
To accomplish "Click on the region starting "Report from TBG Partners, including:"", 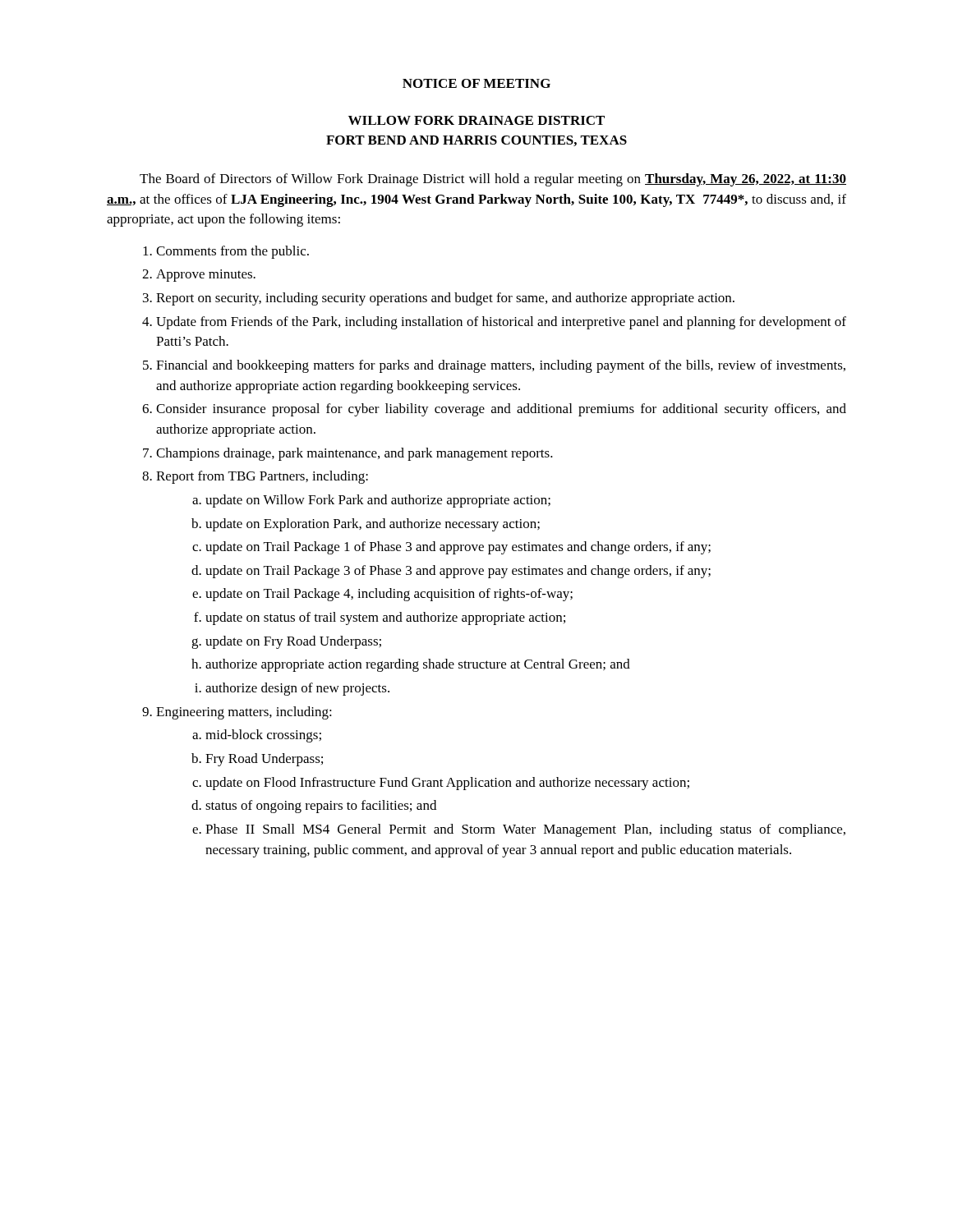I will tap(501, 583).
